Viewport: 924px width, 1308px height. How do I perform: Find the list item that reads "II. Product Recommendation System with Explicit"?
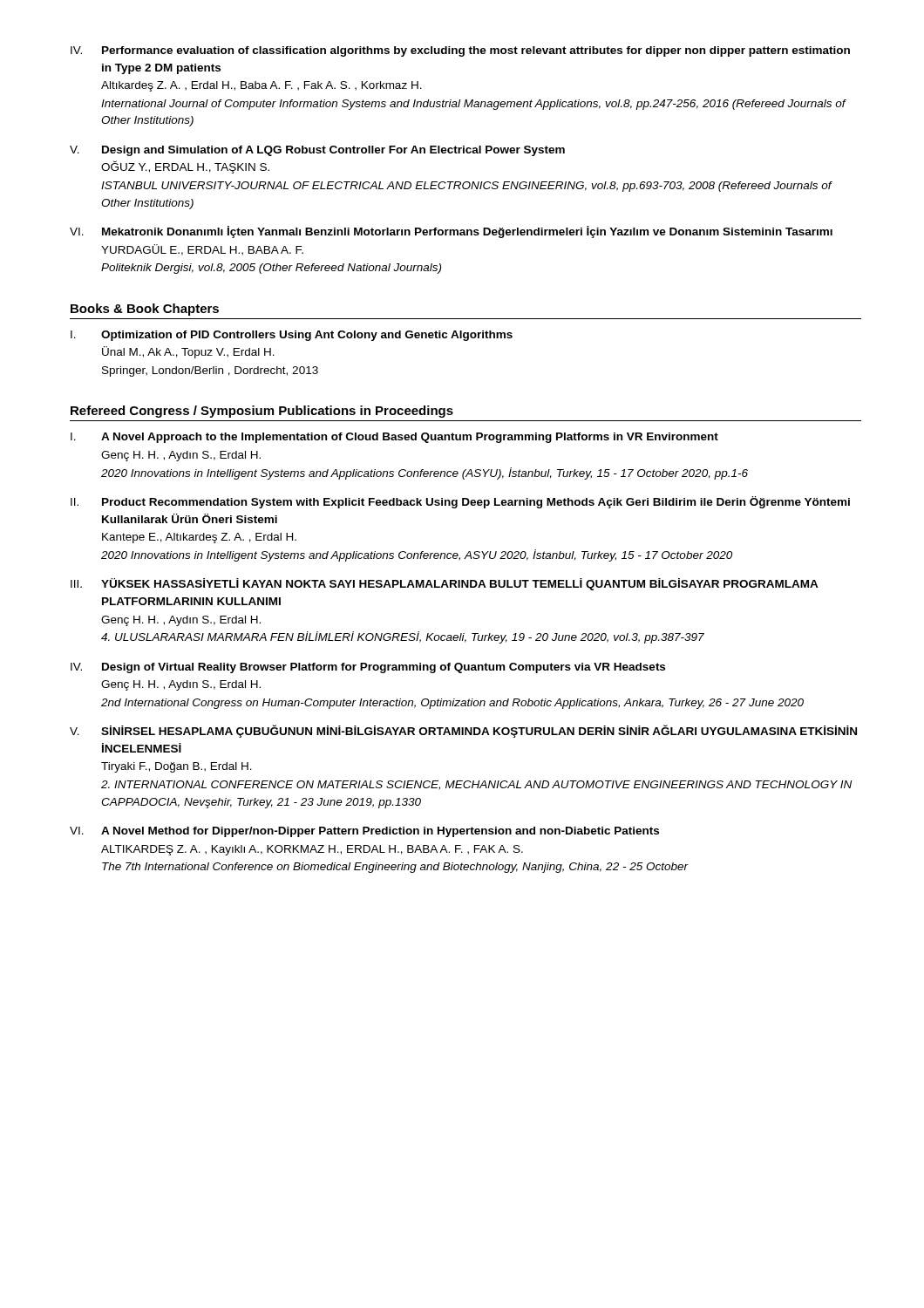tap(460, 502)
